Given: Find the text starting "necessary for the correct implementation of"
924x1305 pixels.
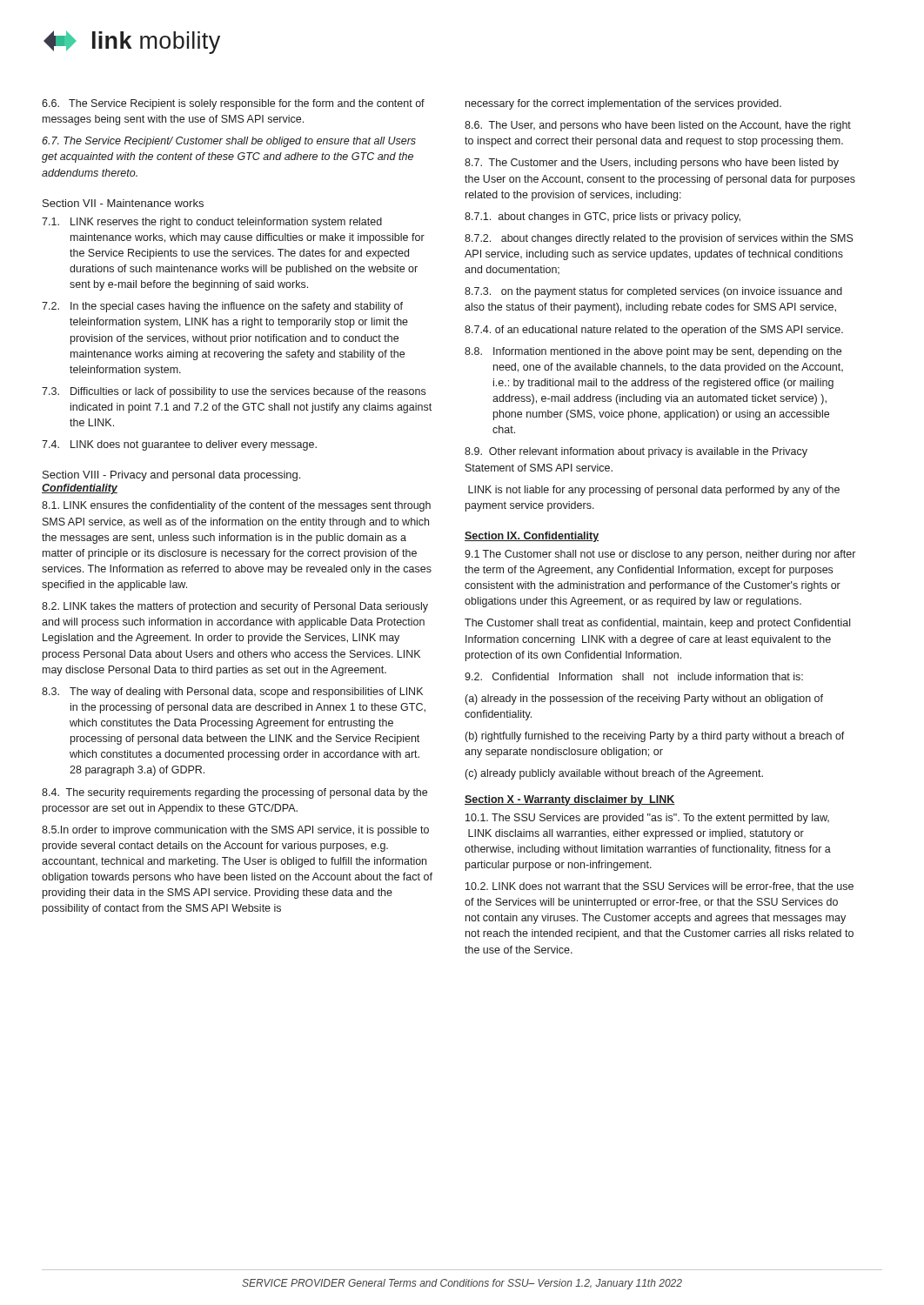Looking at the screenshot, I should 660,104.
